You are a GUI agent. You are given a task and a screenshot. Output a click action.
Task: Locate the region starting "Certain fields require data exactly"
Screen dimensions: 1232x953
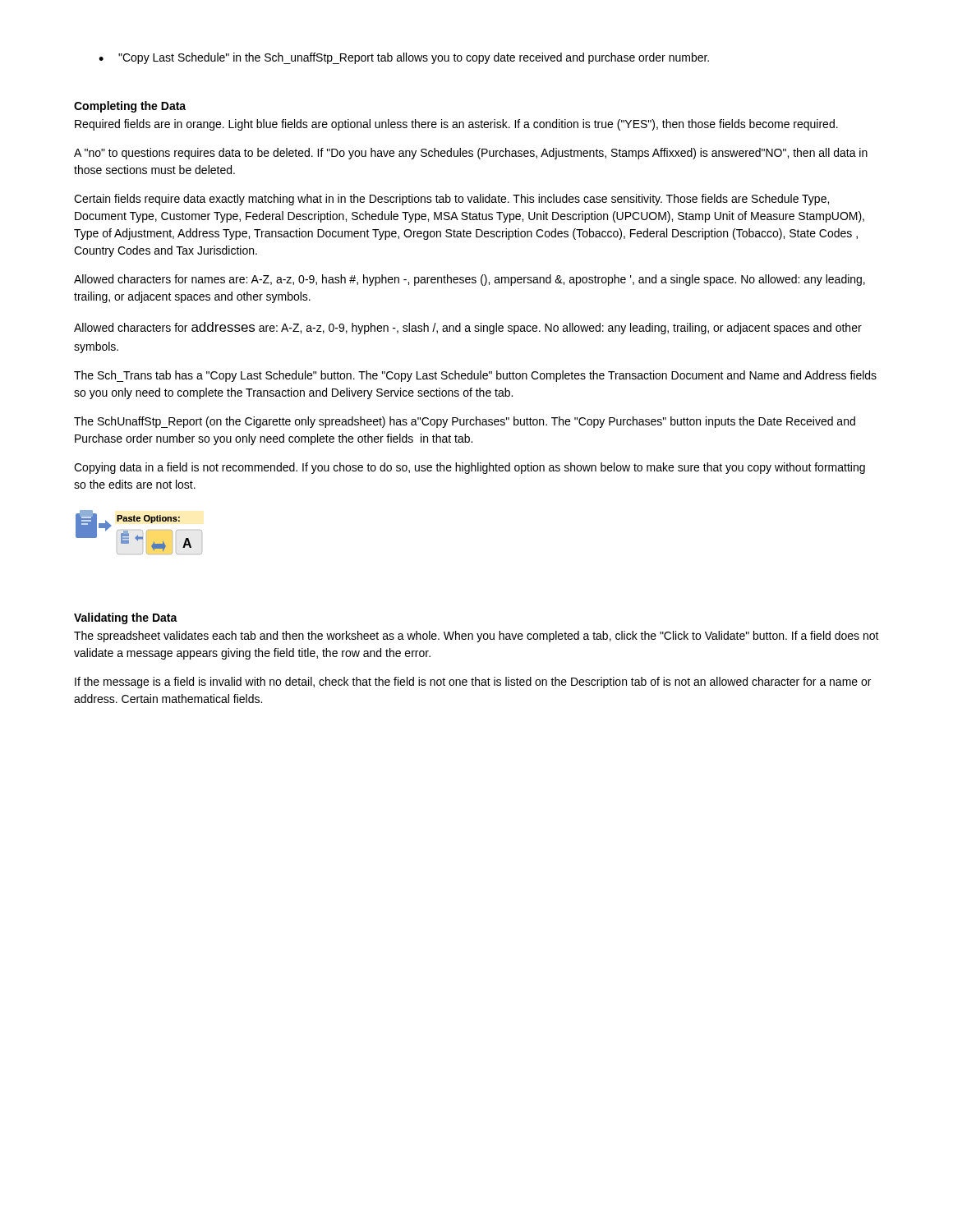(470, 225)
